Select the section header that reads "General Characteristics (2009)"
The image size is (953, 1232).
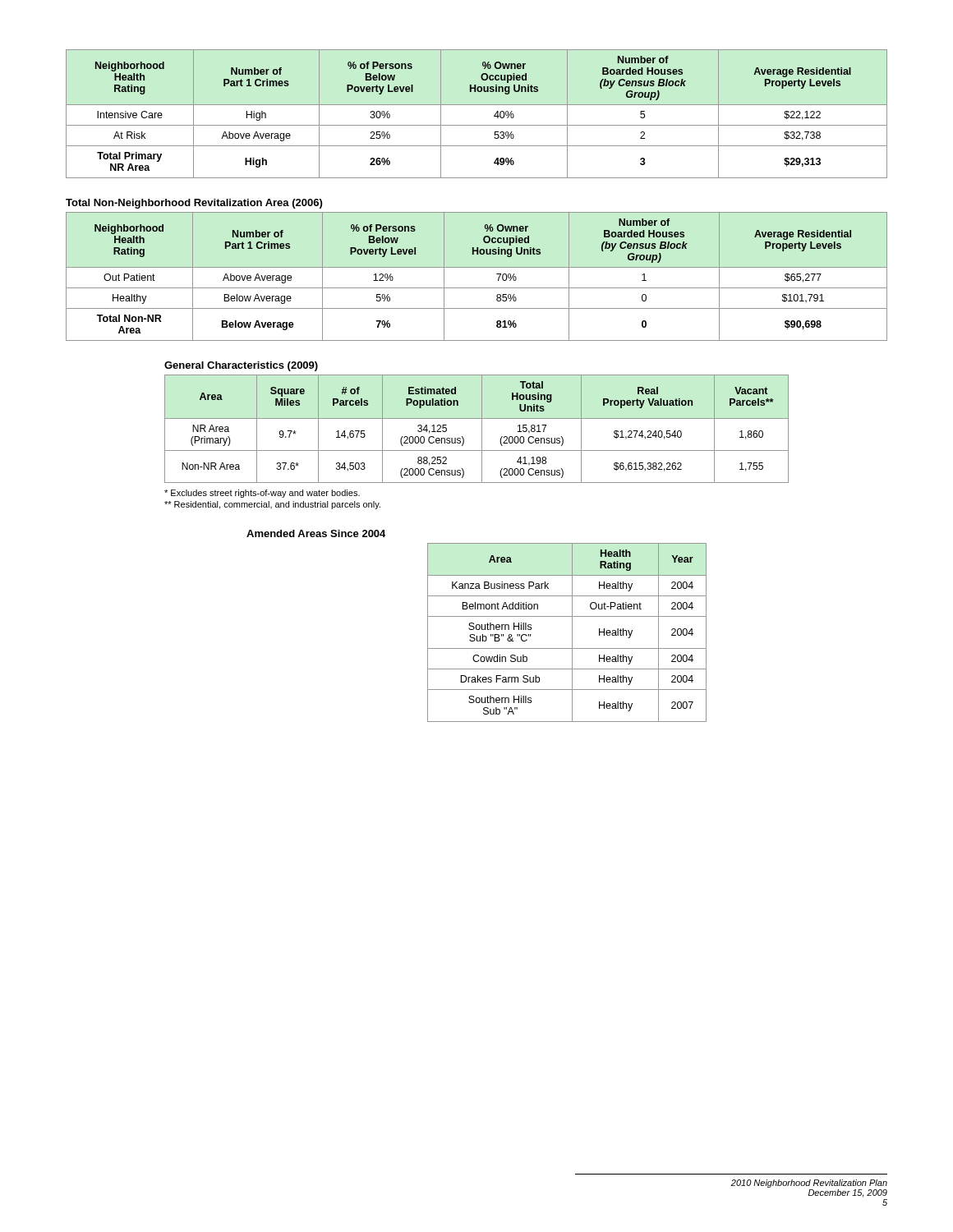241,365
